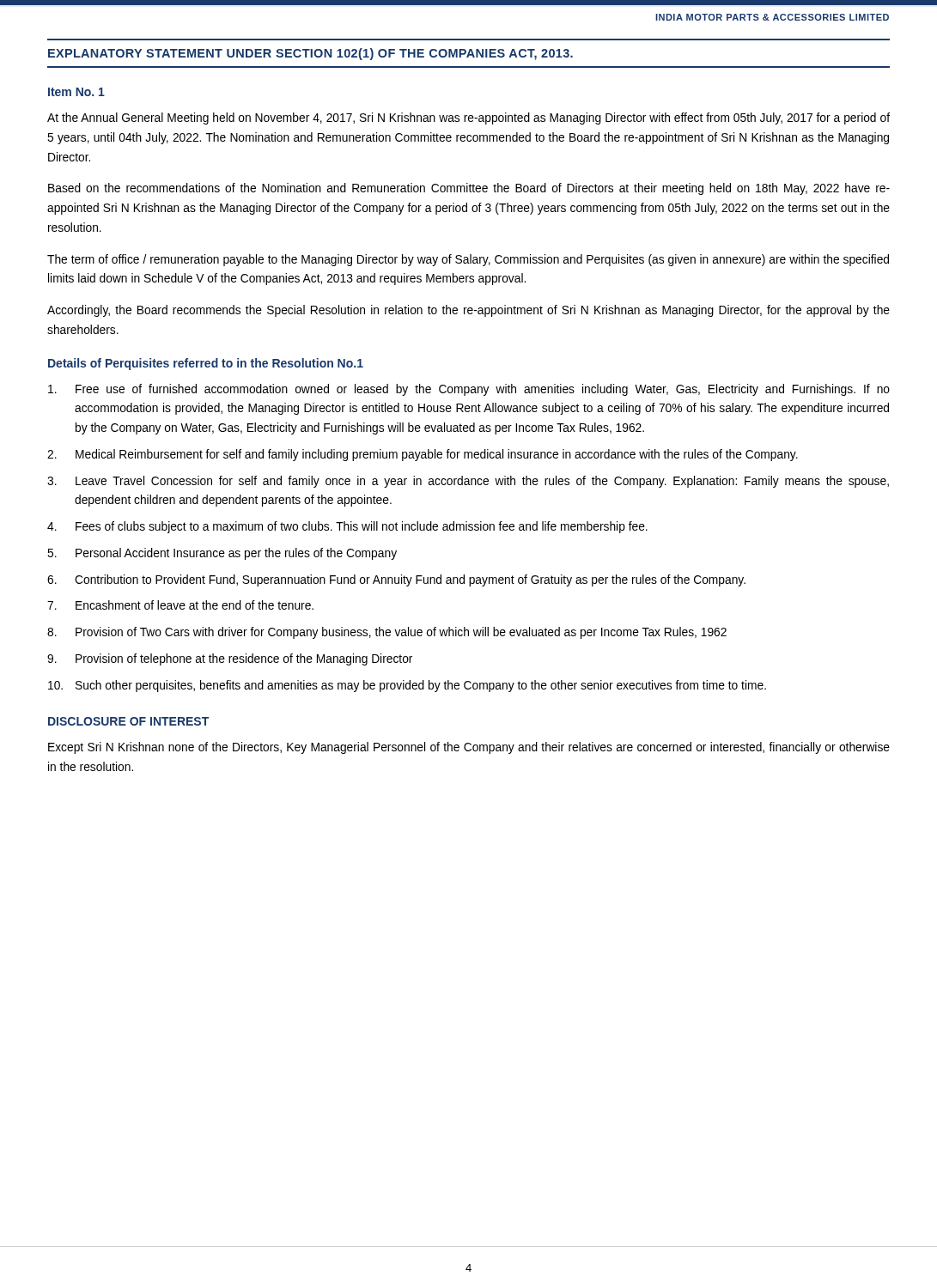This screenshot has height=1288, width=937.
Task: Locate the text block containing "At the Annual General Meeting held on"
Action: [x=468, y=138]
